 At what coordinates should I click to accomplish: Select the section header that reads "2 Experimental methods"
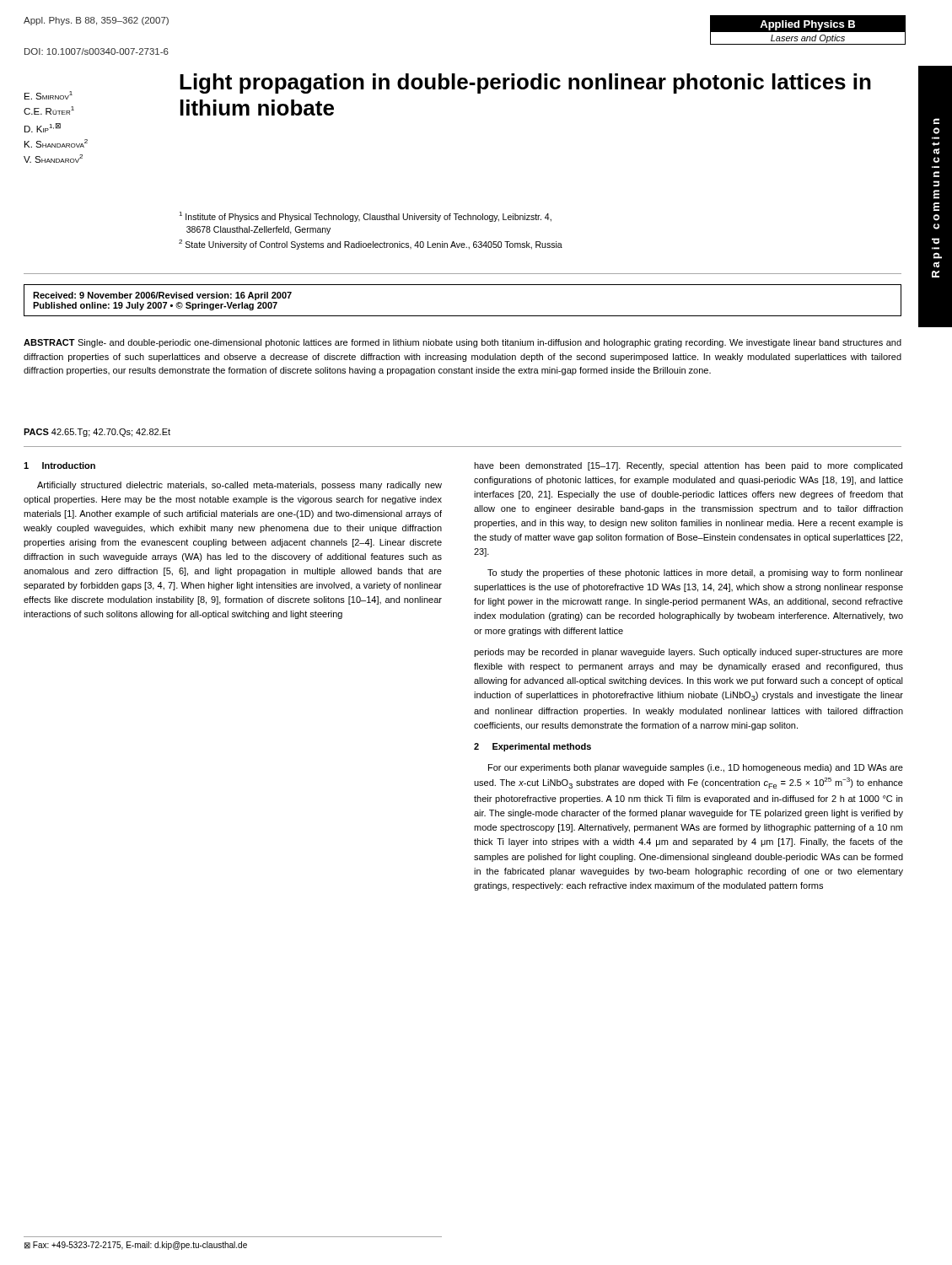pyautogui.click(x=533, y=746)
